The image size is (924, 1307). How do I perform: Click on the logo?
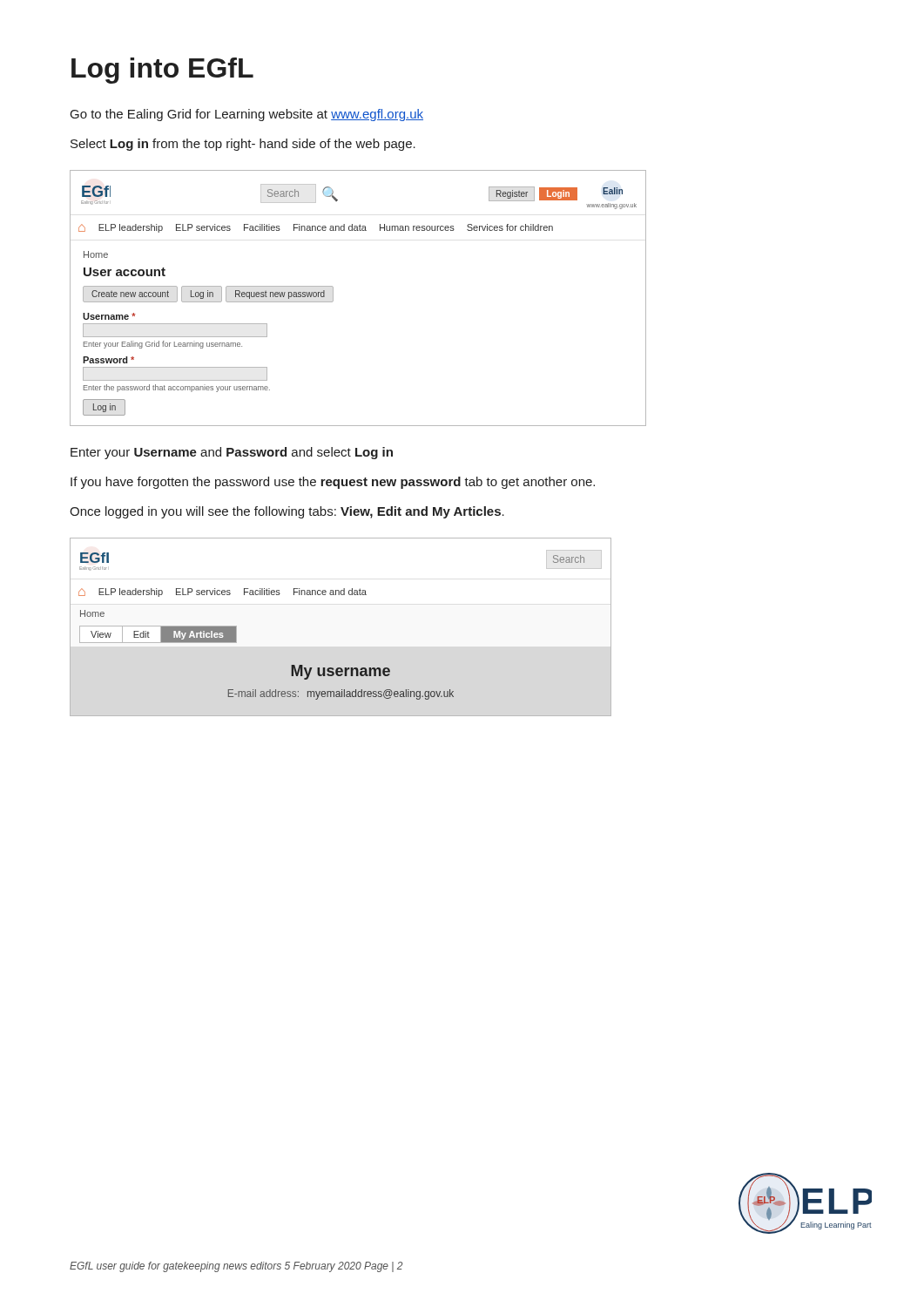point(802,1210)
